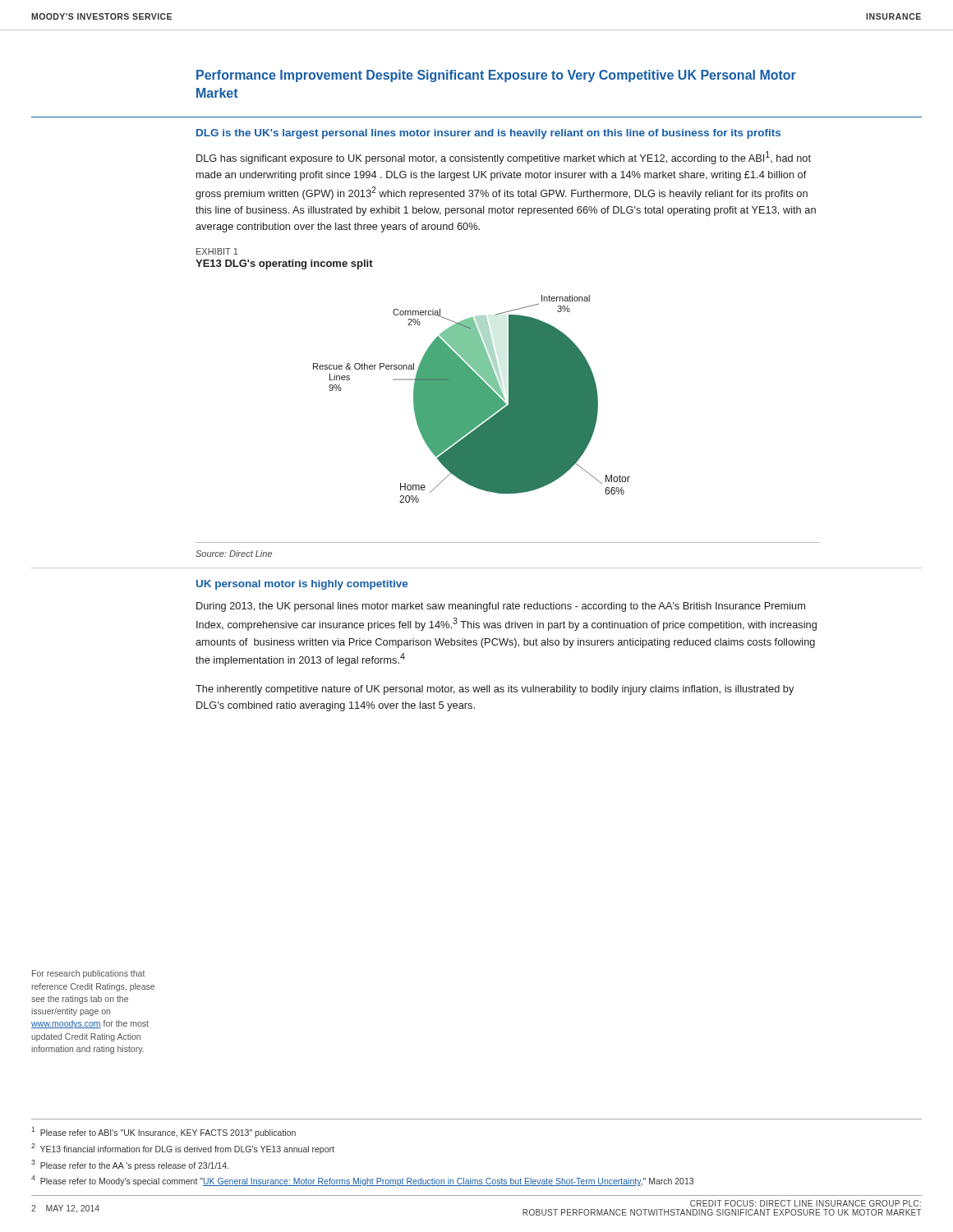Locate the footnote with the text "4 Please refer"
This screenshot has height=1232, width=953.
click(x=363, y=1180)
